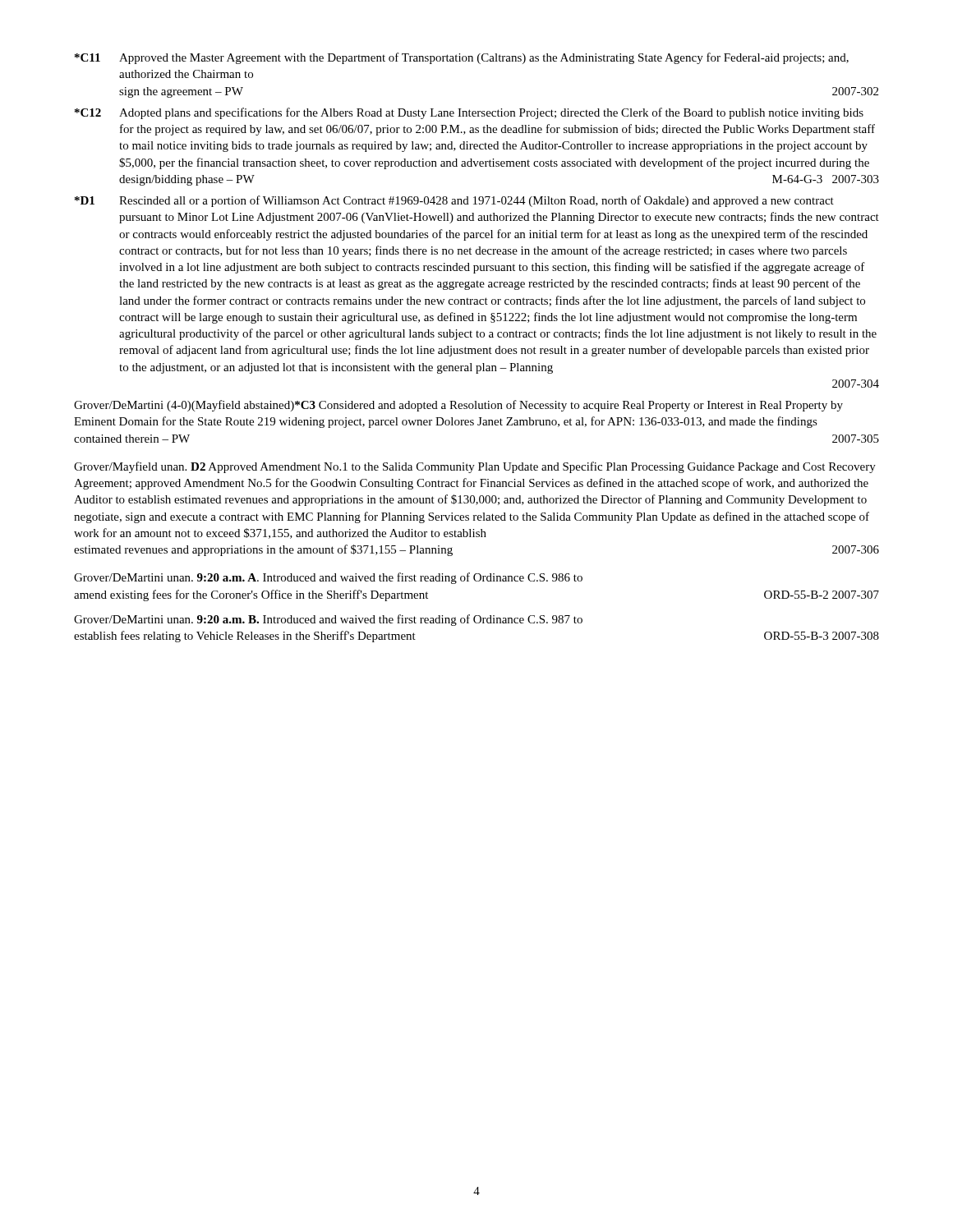
Task: Select the text block with the text "Grover/Mayfield unan. D2 Approved Amendment"
Action: point(476,509)
